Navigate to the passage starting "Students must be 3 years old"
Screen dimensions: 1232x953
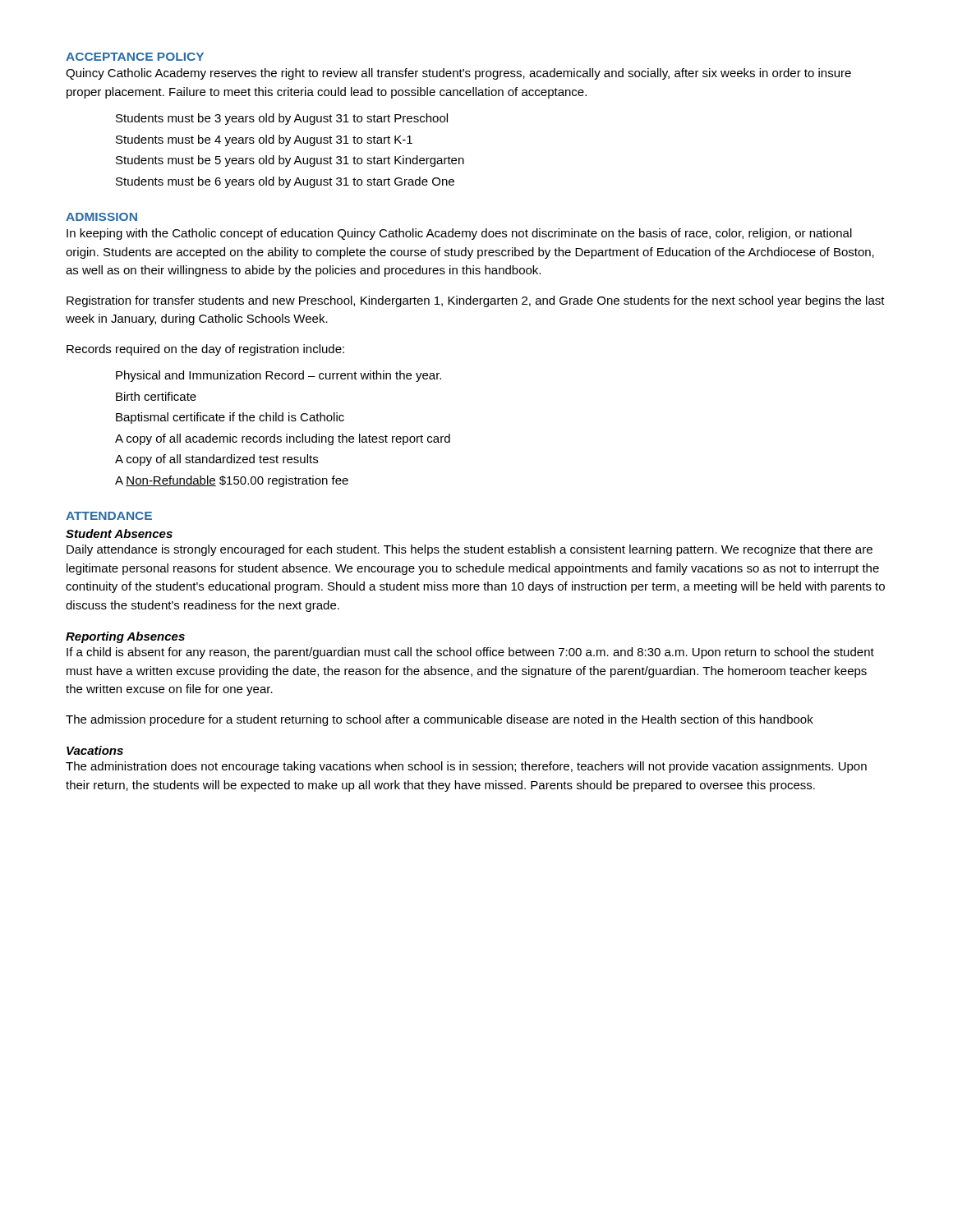pyautogui.click(x=282, y=118)
